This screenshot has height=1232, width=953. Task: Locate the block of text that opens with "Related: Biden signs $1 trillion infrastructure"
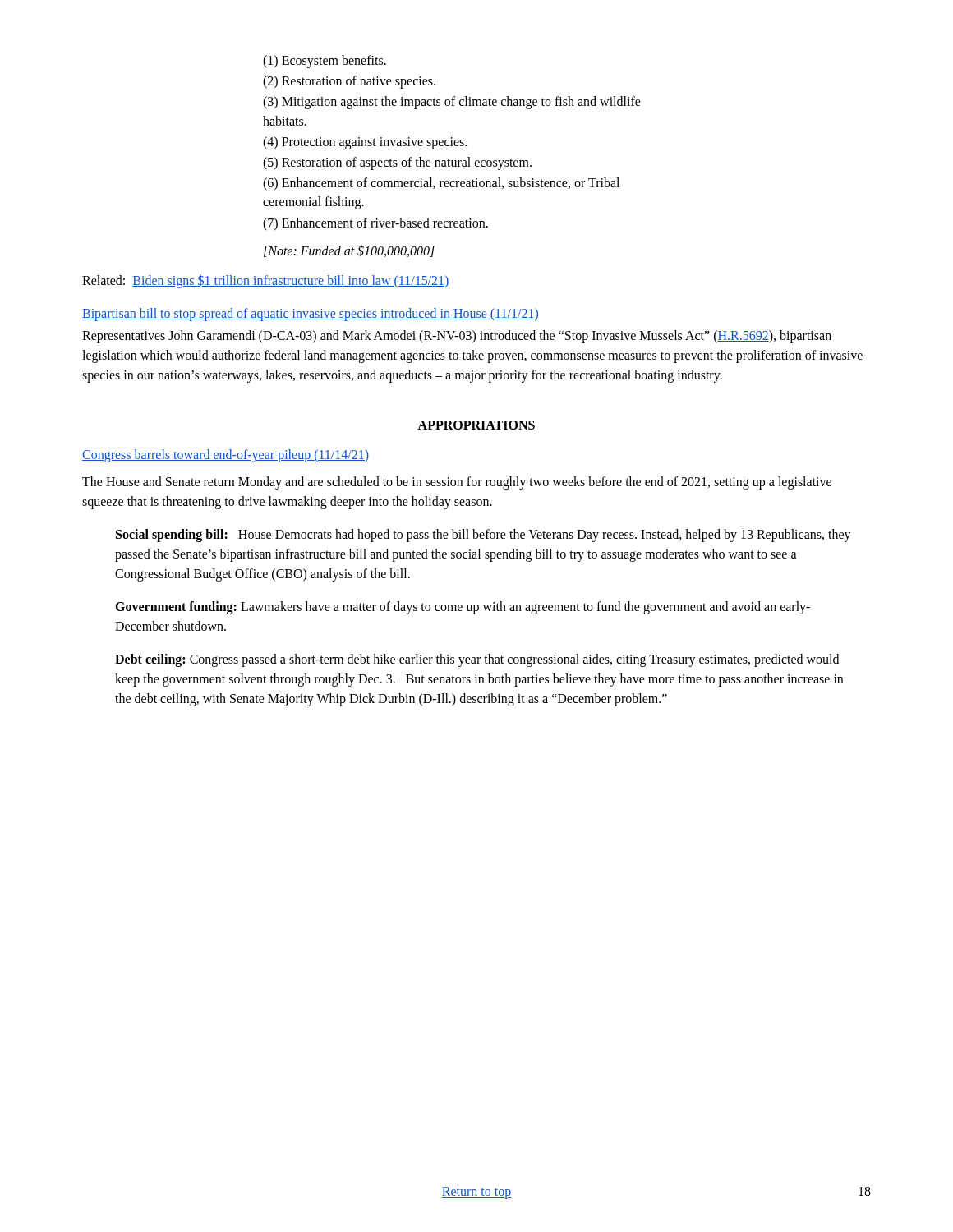pos(266,280)
